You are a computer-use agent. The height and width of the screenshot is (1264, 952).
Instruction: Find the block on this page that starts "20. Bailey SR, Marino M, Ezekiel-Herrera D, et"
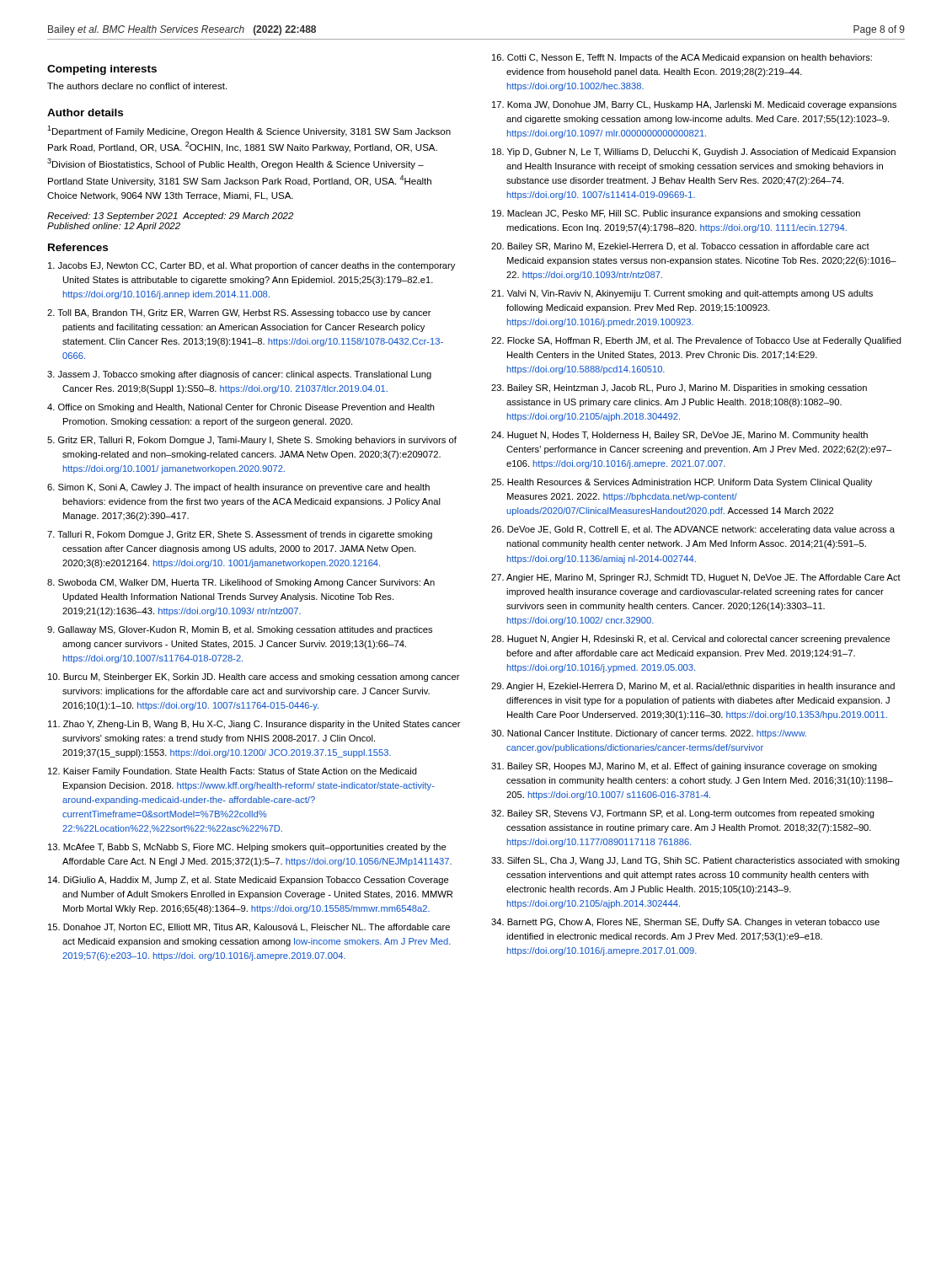[x=694, y=261]
